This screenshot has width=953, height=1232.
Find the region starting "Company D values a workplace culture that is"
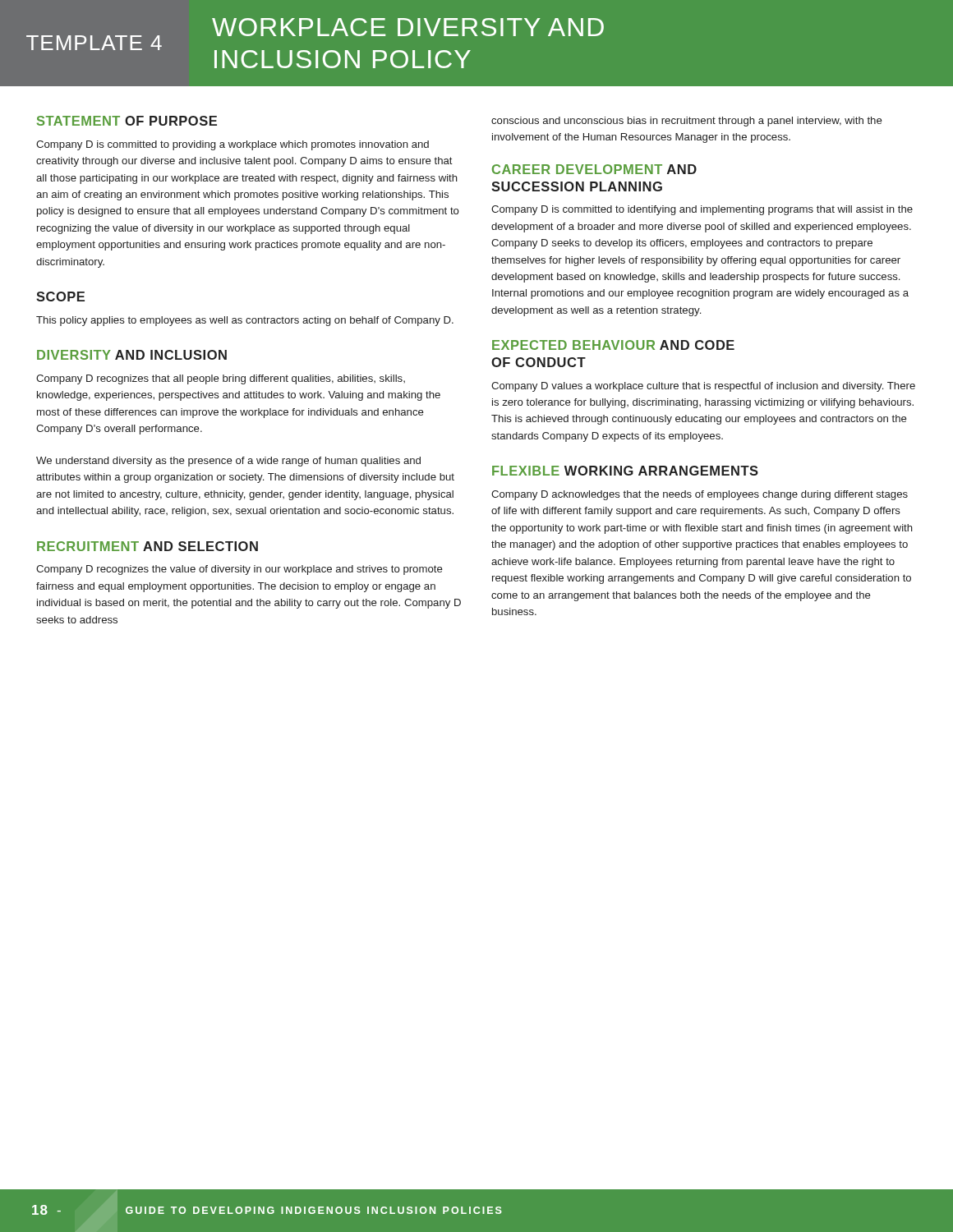click(x=703, y=410)
